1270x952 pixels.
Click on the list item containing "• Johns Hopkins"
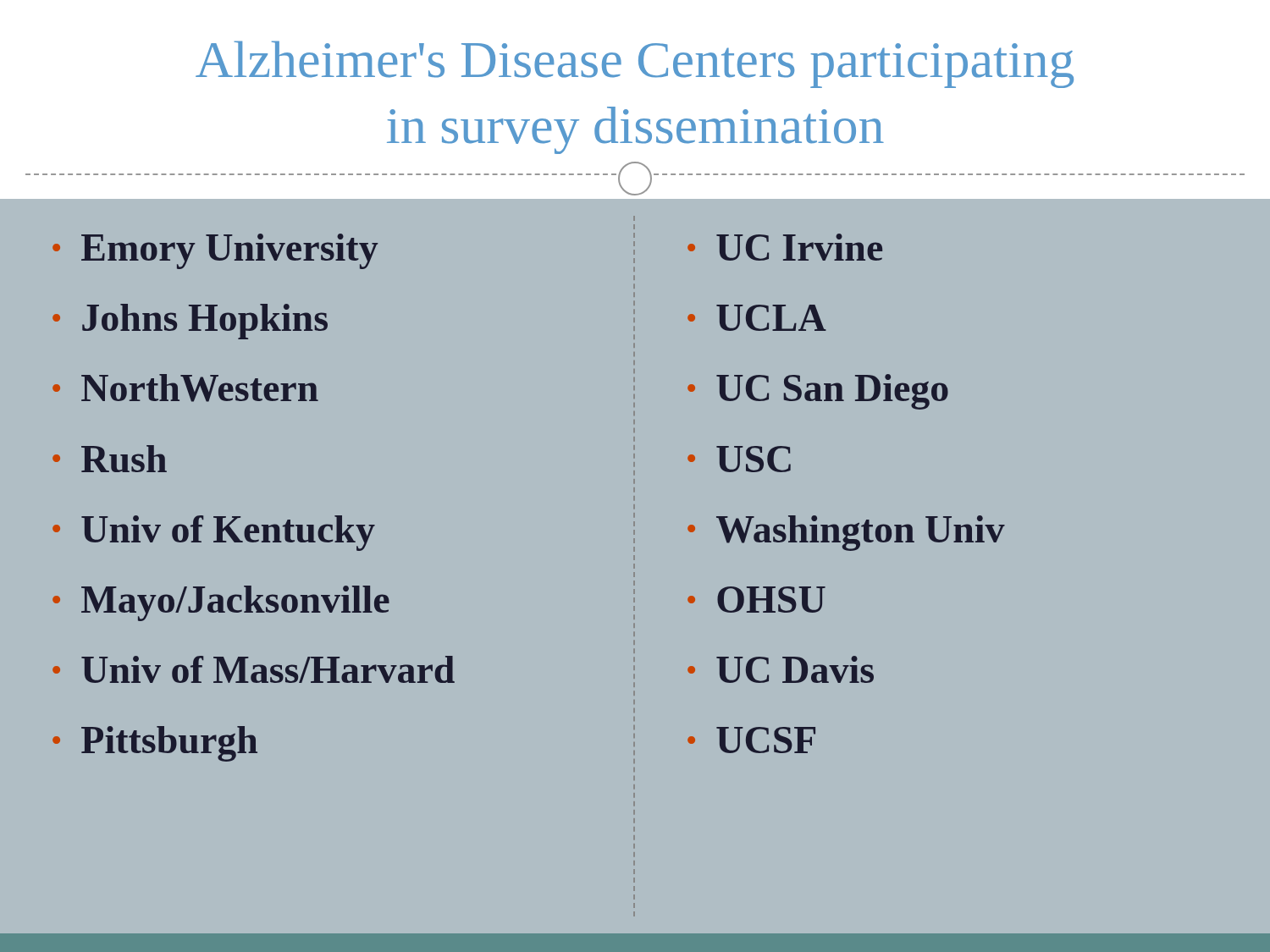click(x=190, y=318)
